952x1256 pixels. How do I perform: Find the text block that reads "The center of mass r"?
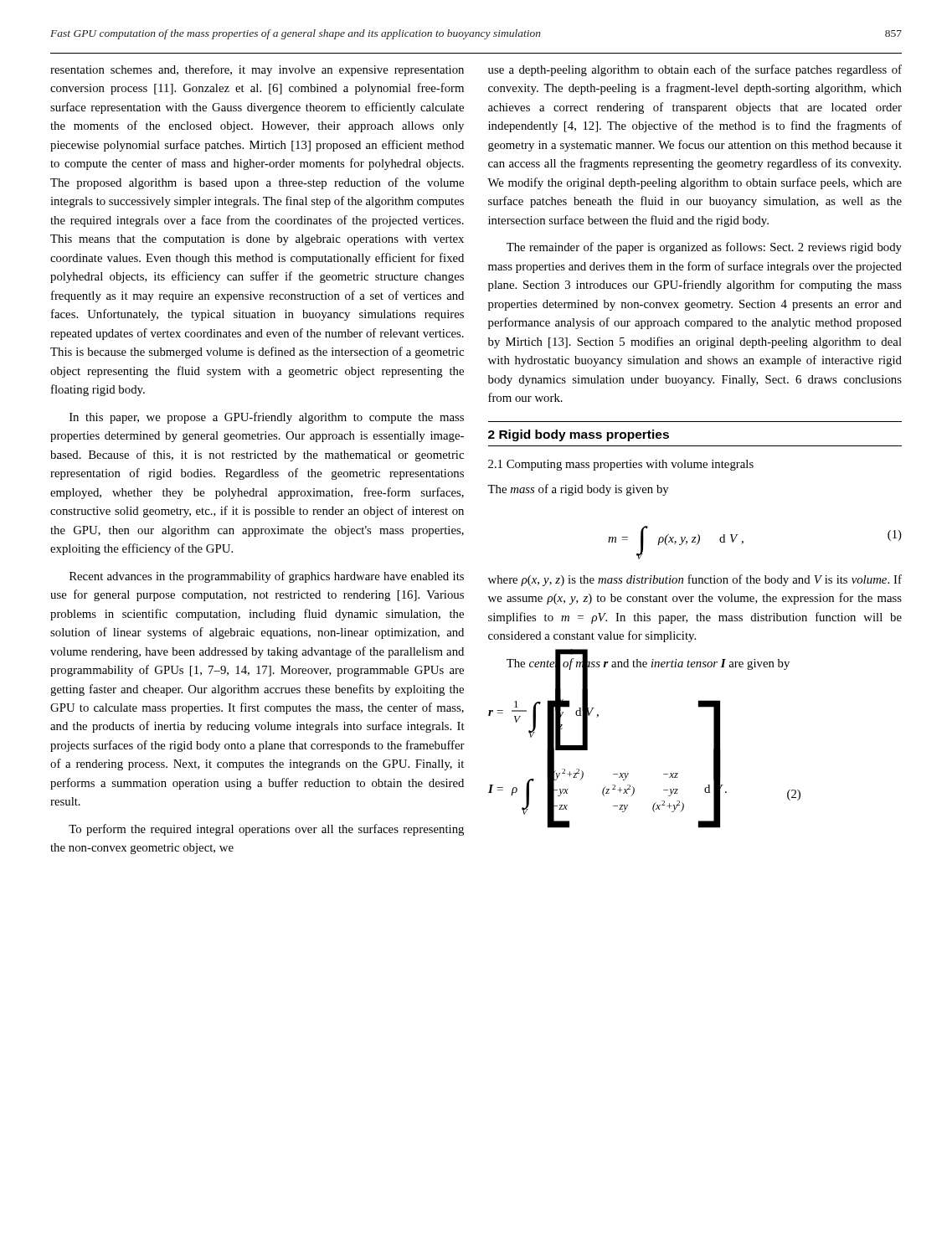(x=695, y=663)
